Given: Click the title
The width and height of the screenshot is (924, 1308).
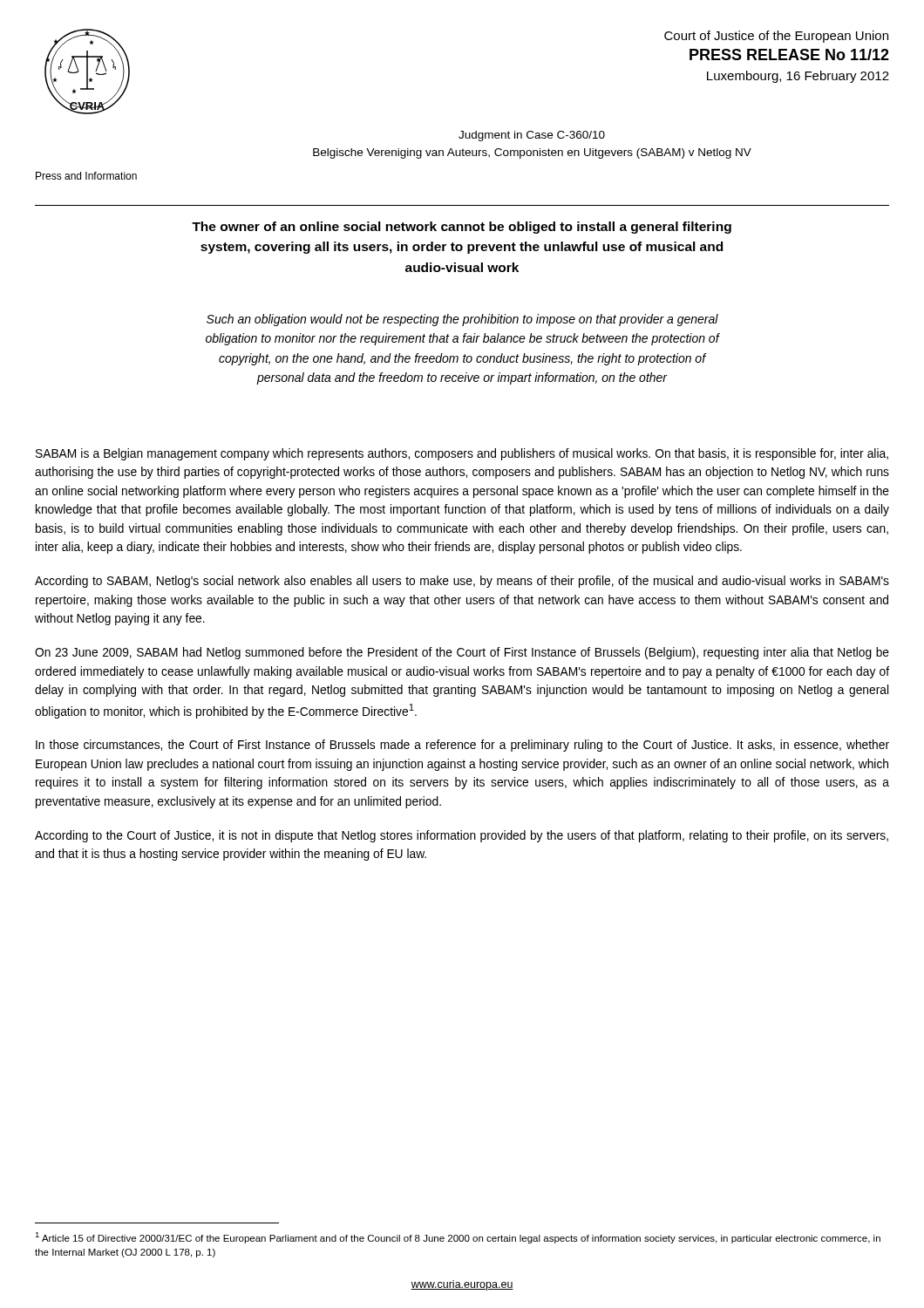Looking at the screenshot, I should (462, 247).
